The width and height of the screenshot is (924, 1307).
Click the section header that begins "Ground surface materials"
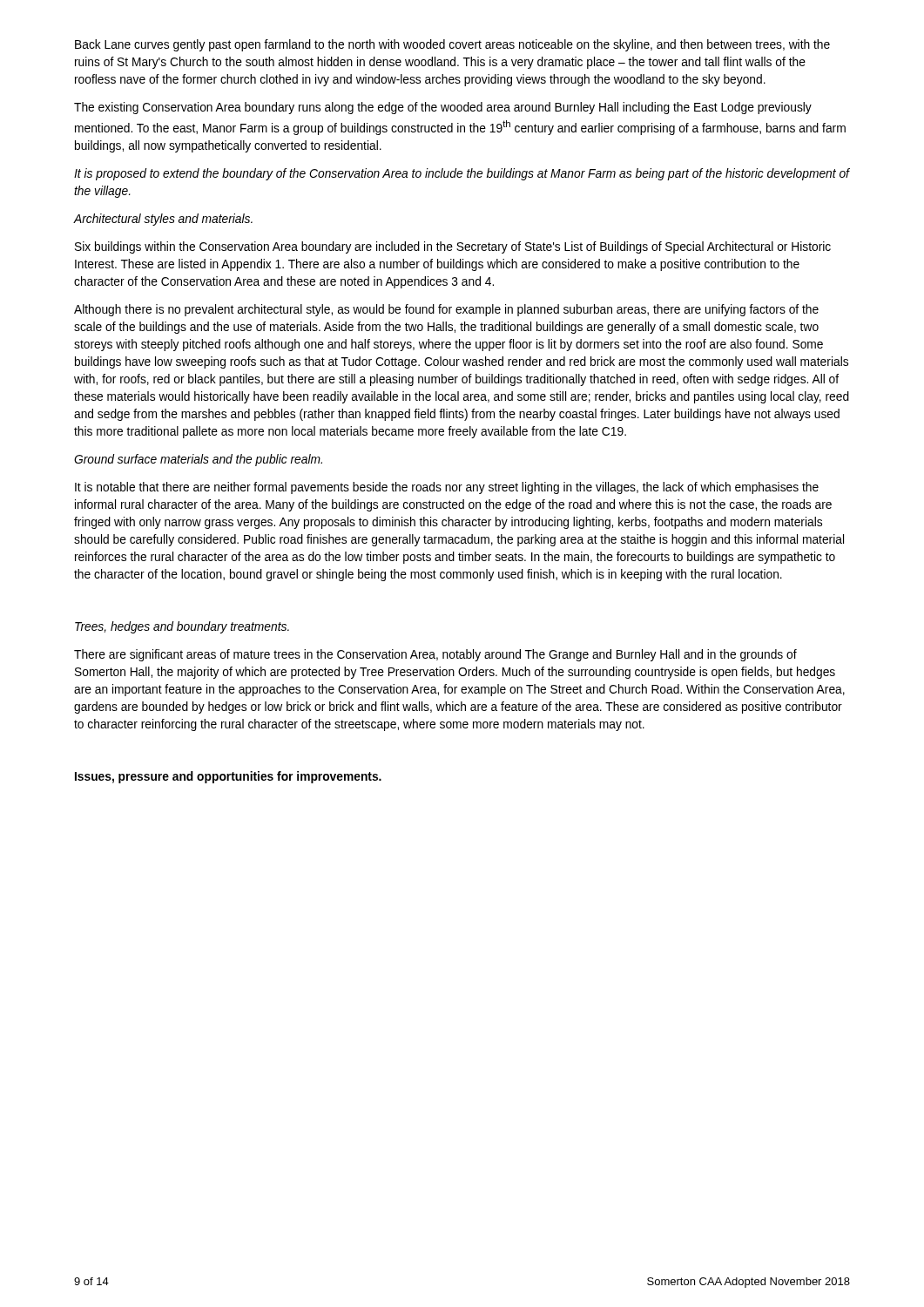coord(198,460)
